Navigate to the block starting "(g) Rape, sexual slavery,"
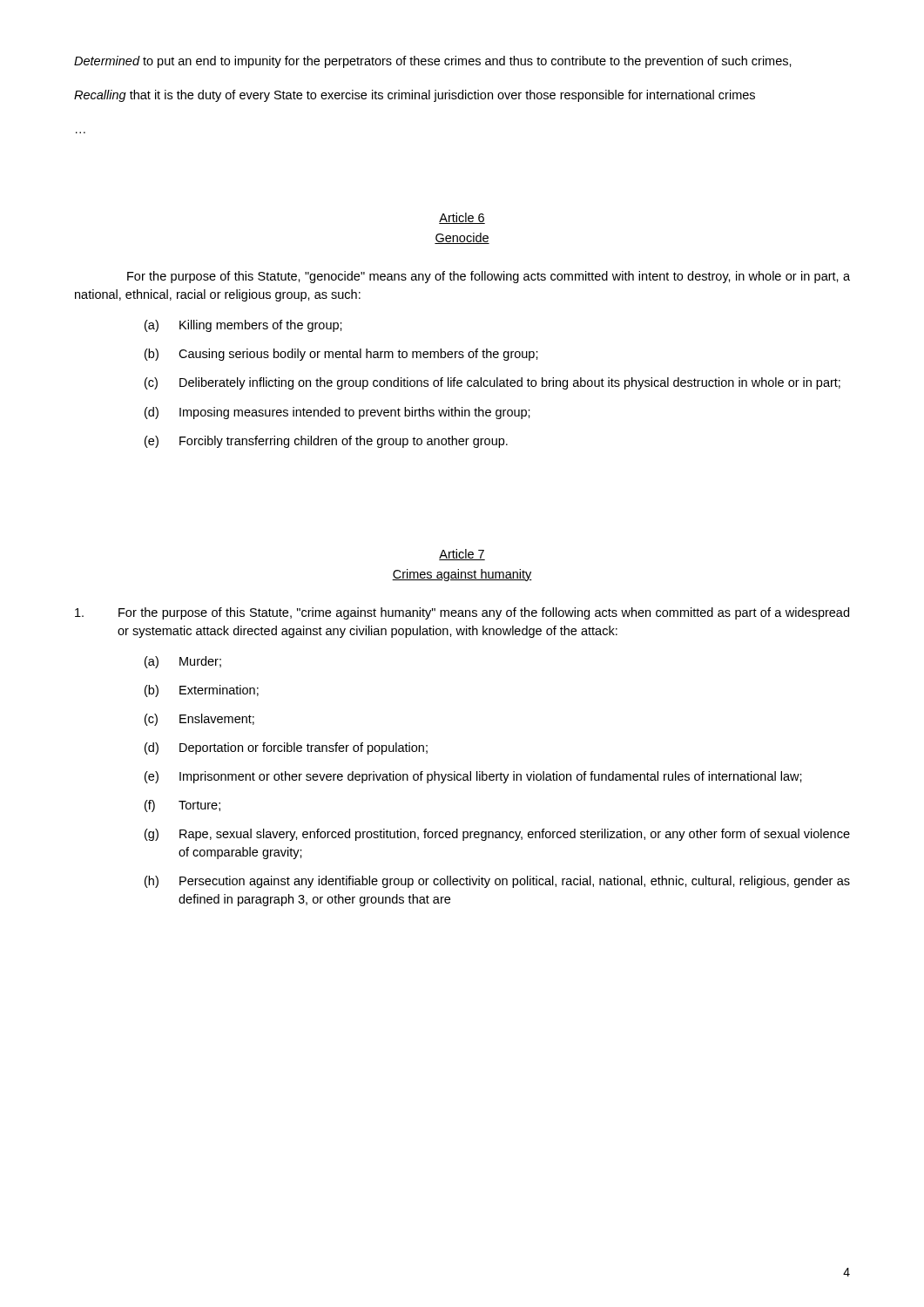Viewport: 924px width, 1307px height. (x=497, y=844)
